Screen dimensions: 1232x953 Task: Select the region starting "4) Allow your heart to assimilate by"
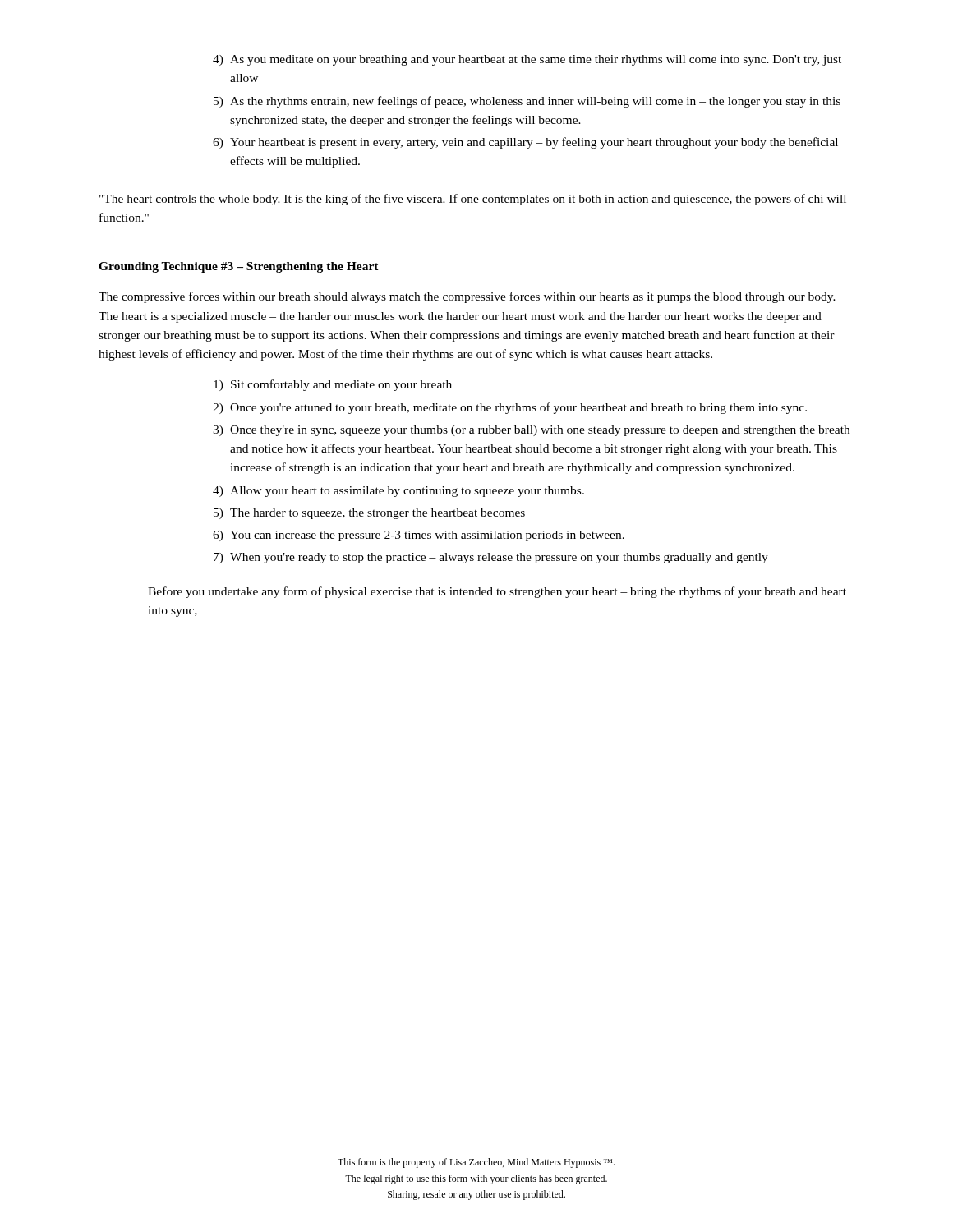526,490
